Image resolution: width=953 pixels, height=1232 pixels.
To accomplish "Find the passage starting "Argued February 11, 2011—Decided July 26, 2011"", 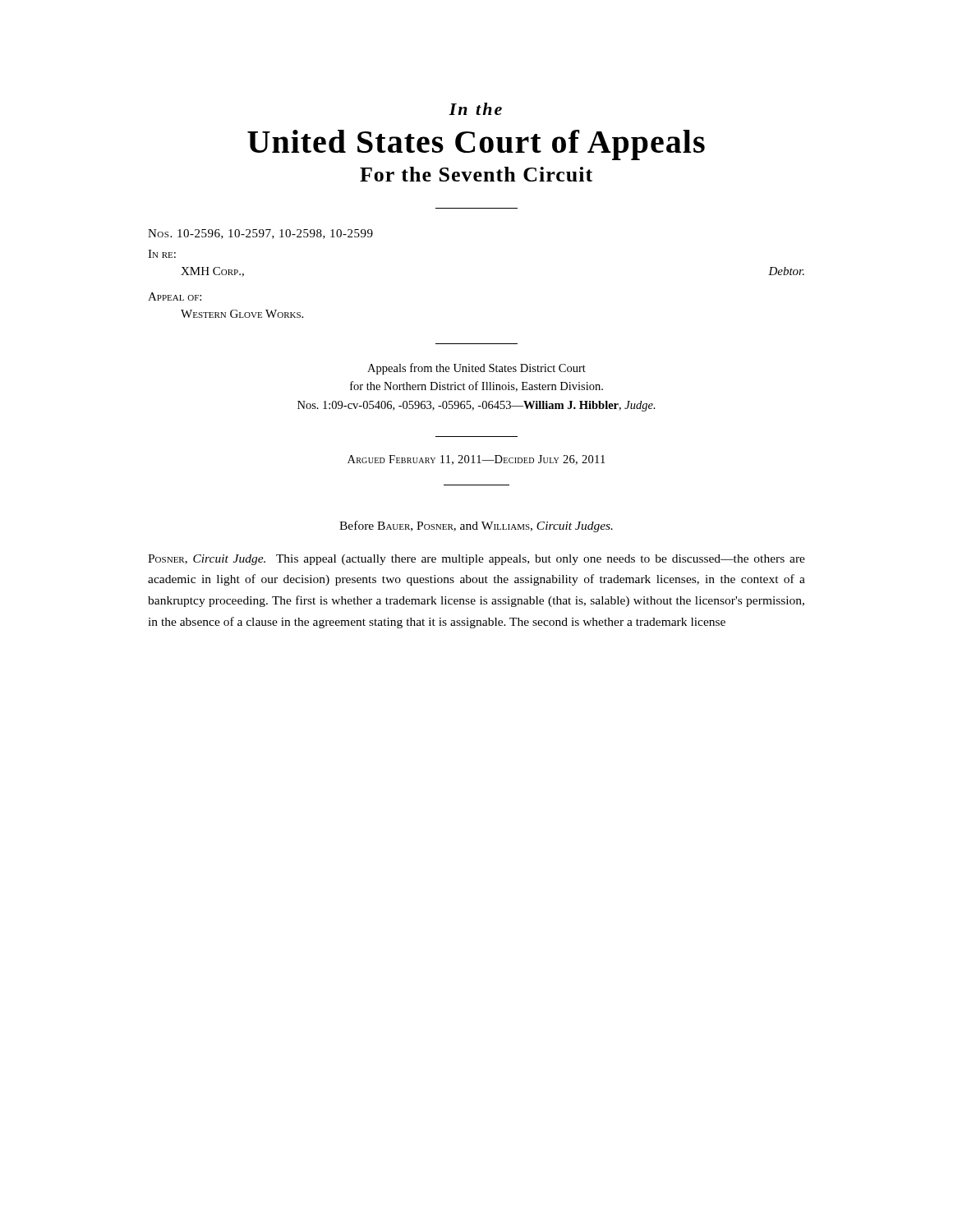I will click(x=476, y=471).
